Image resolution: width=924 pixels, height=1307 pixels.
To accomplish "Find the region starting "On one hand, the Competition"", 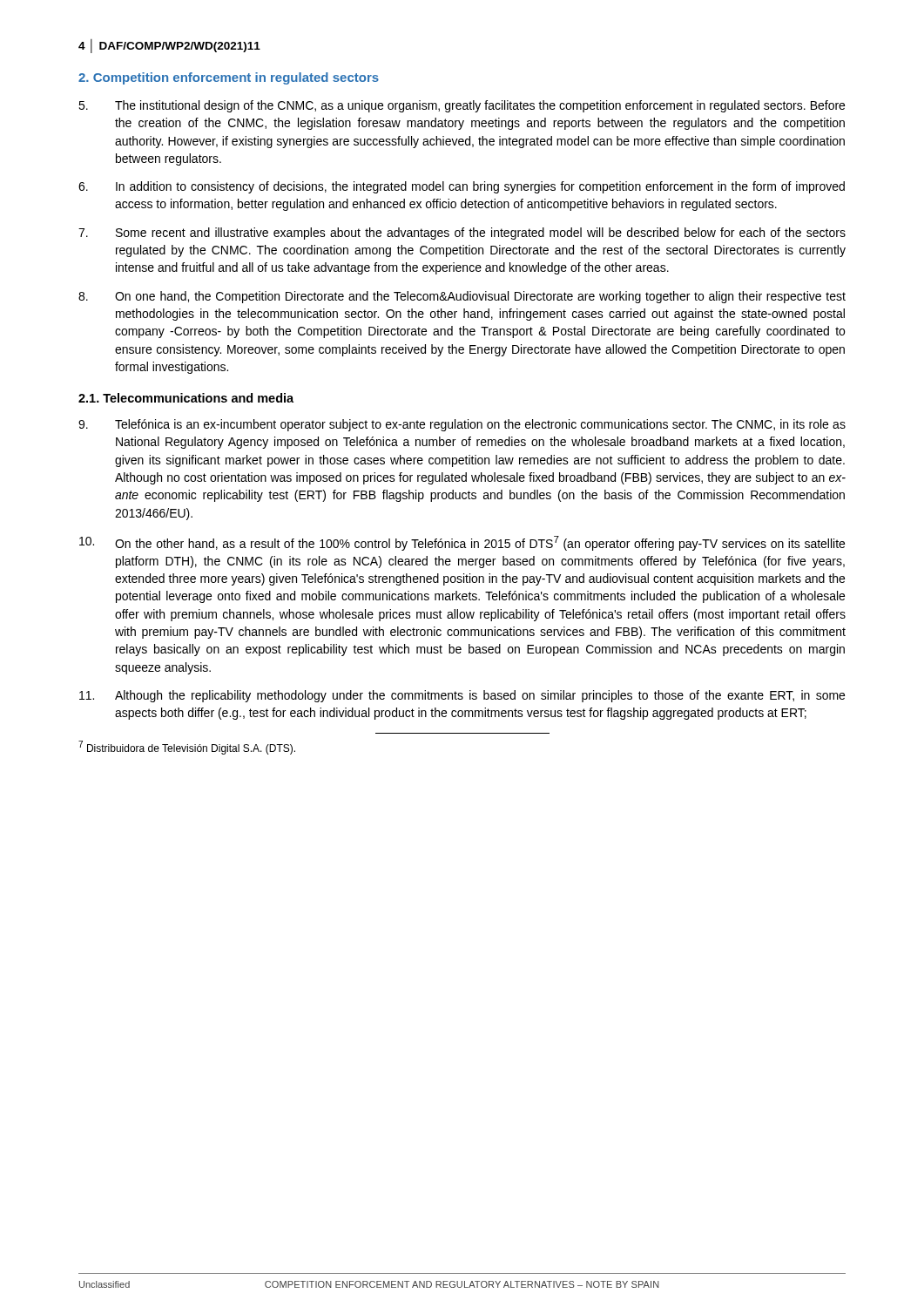I will coord(462,331).
